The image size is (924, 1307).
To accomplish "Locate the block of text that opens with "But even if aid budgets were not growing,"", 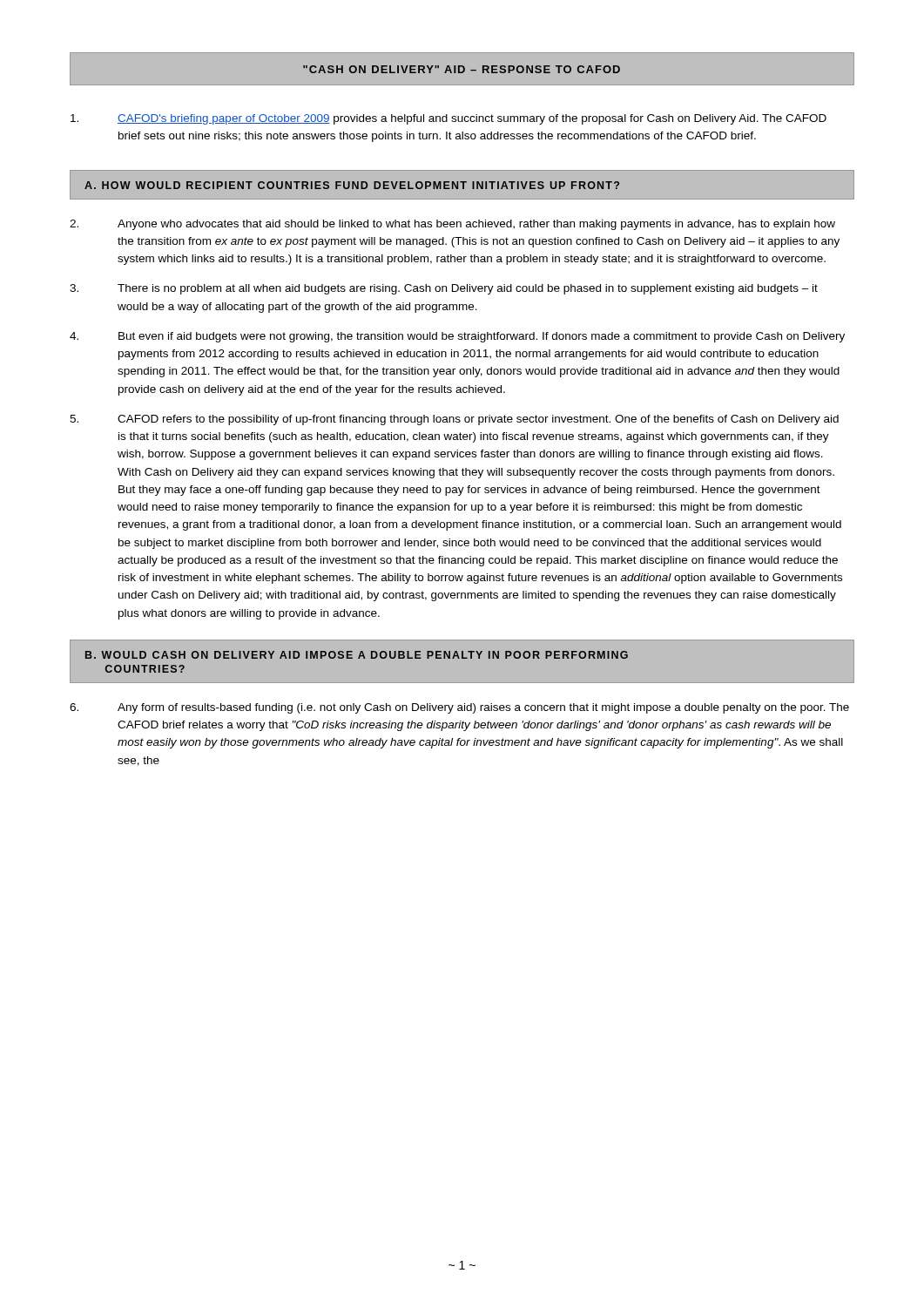I will pos(460,363).
